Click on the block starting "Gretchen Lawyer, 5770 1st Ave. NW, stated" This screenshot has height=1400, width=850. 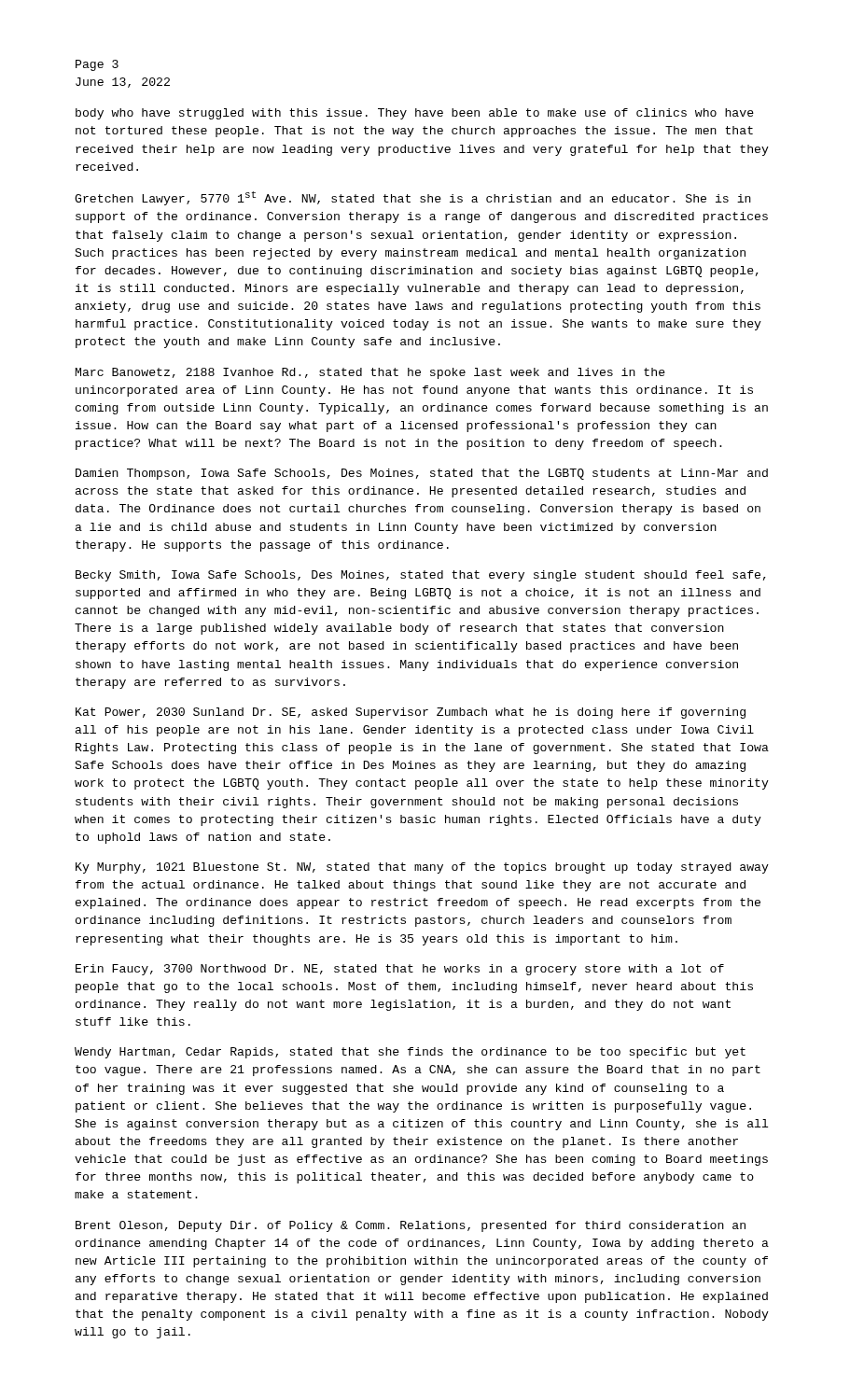[x=422, y=269]
